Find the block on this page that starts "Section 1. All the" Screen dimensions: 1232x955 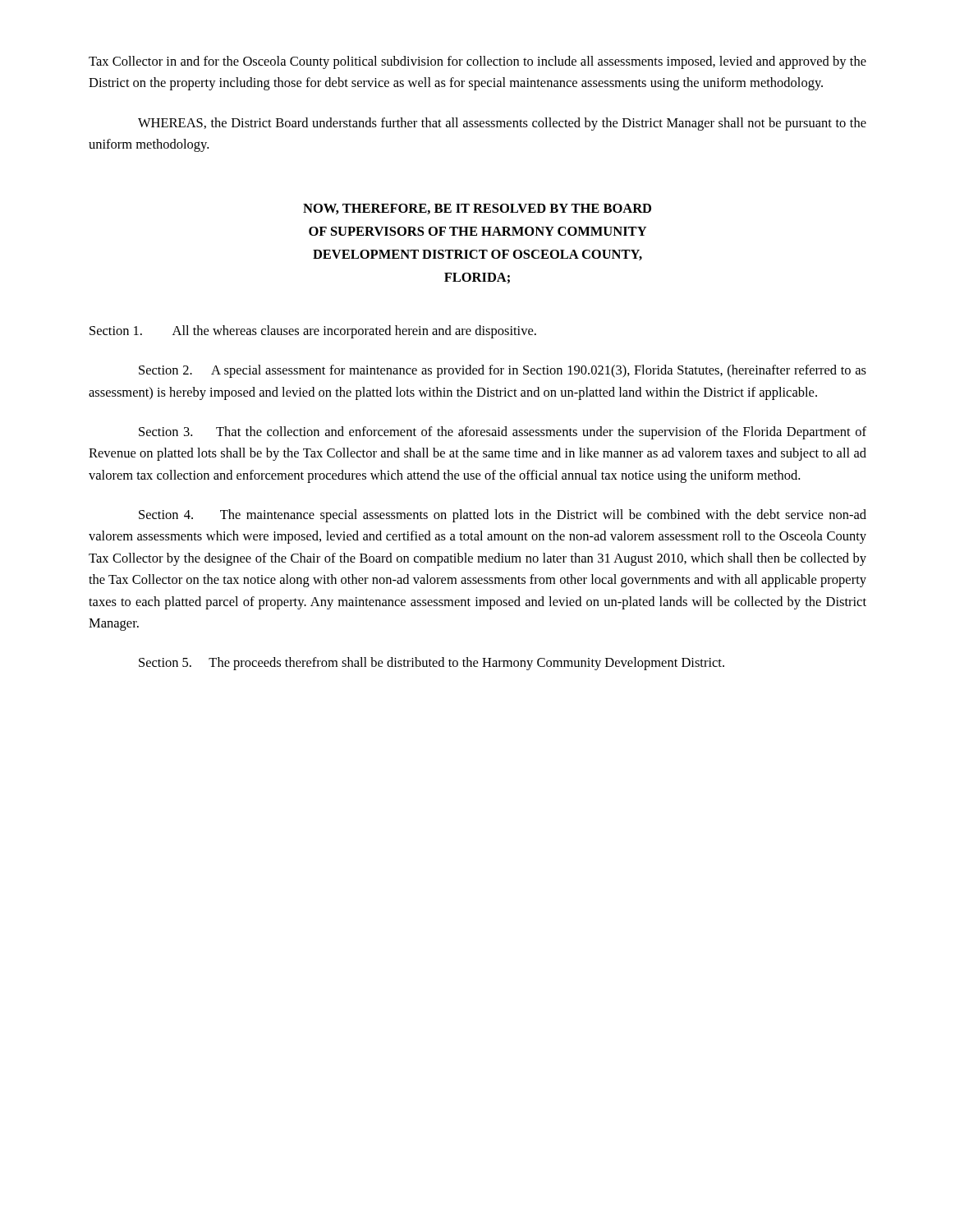(313, 331)
